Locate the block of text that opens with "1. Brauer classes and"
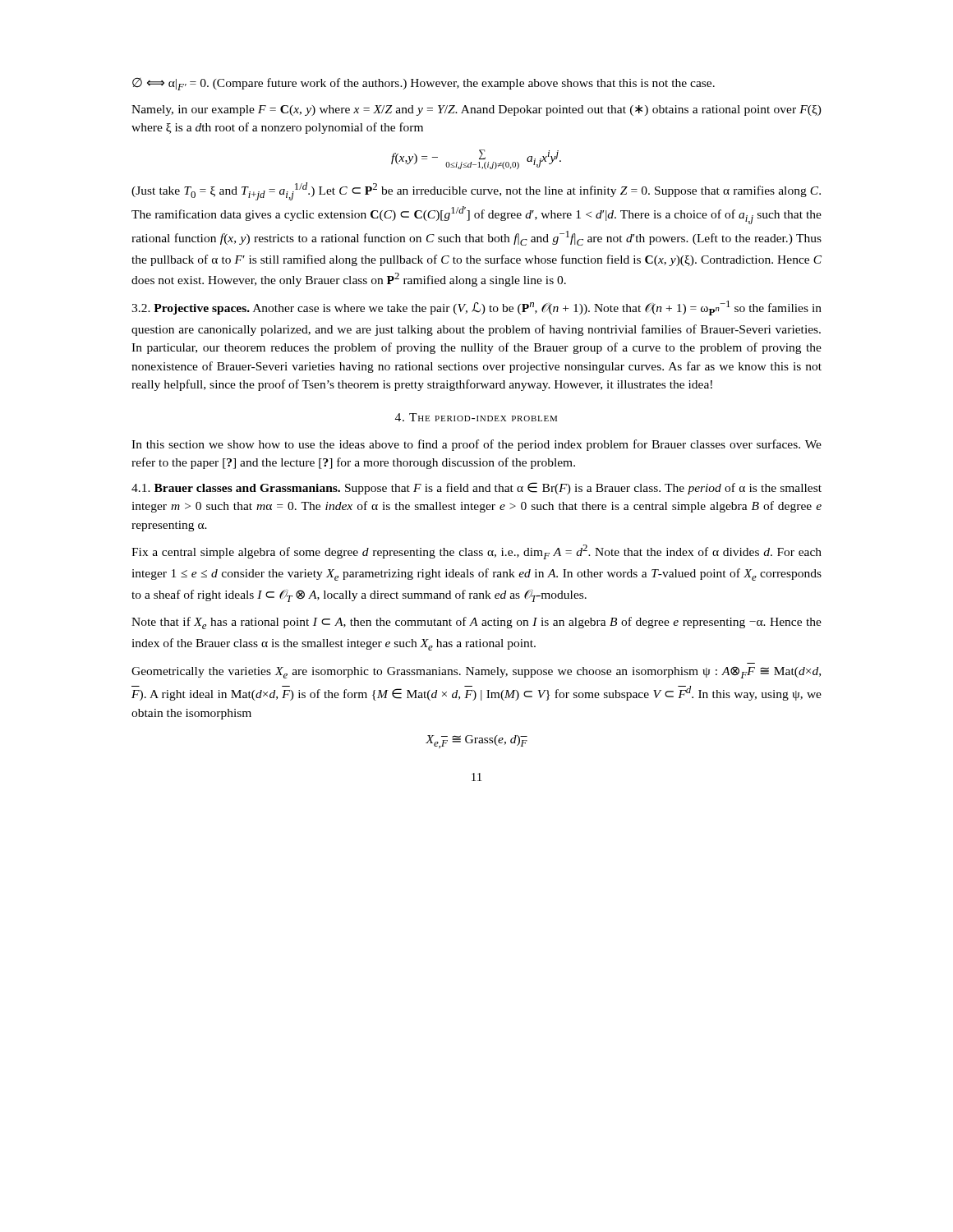The width and height of the screenshot is (953, 1232). 476,506
